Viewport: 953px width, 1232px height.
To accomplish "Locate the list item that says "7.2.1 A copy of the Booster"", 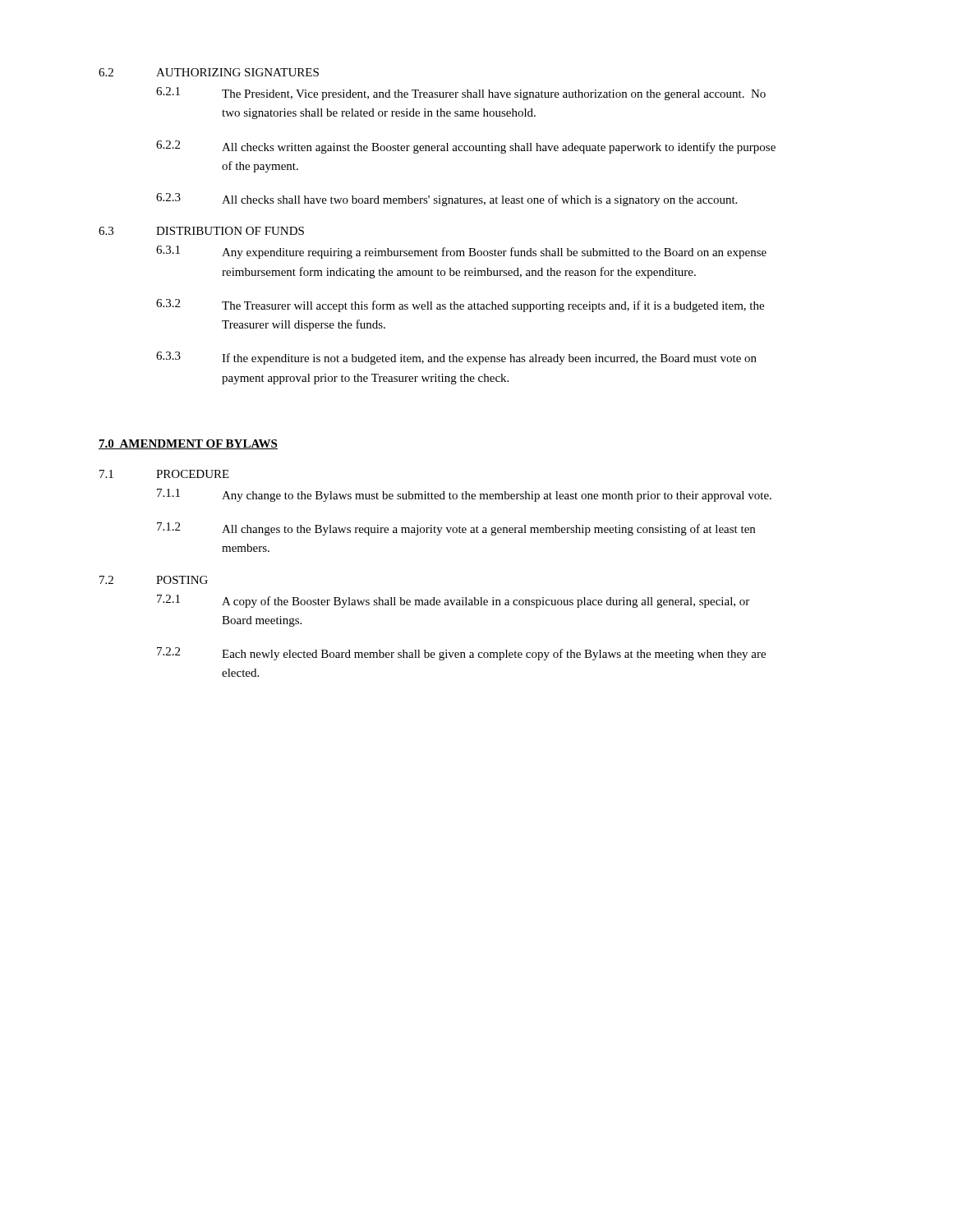I will tap(468, 611).
